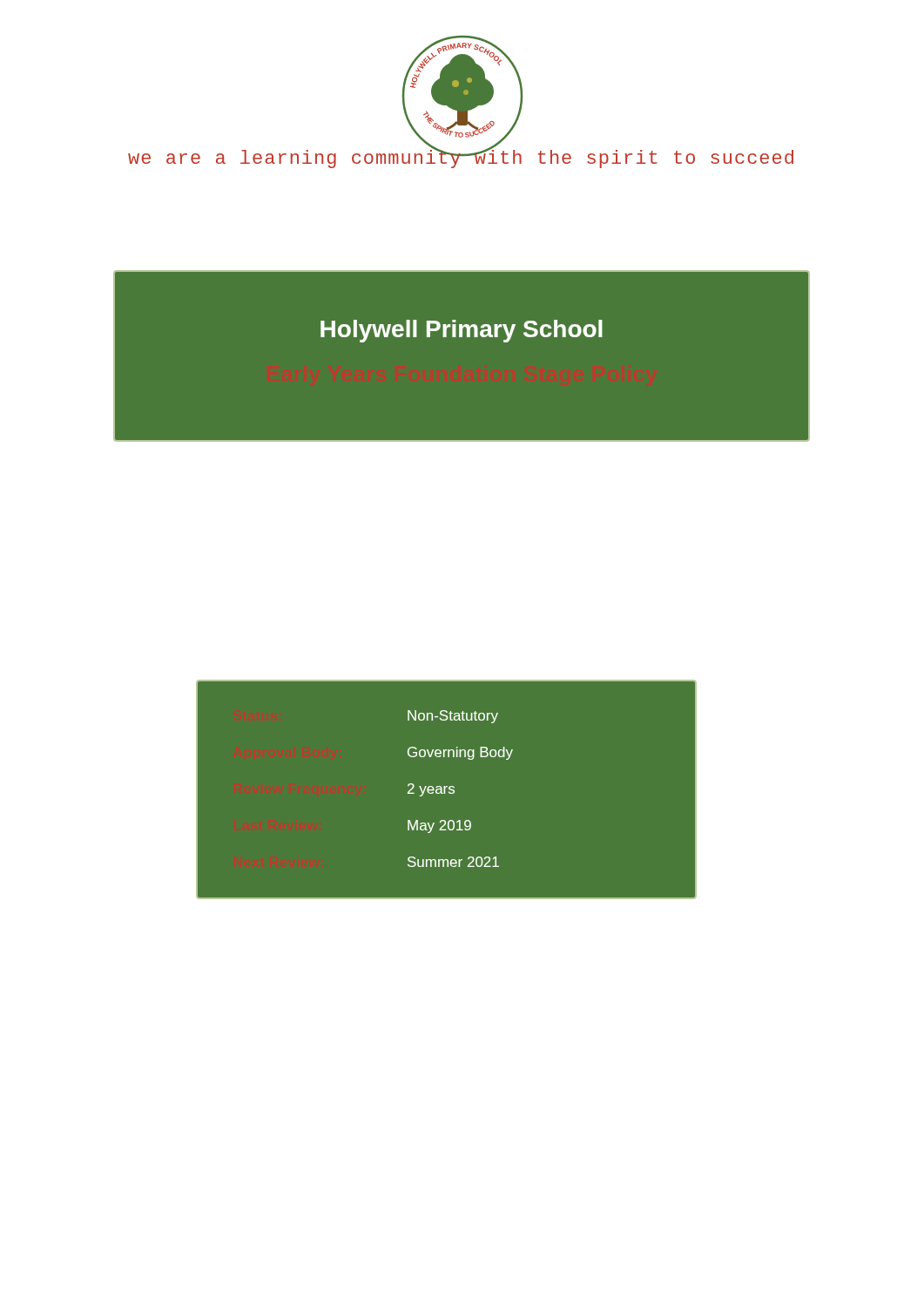
Task: Find the logo
Action: [x=462, y=98]
